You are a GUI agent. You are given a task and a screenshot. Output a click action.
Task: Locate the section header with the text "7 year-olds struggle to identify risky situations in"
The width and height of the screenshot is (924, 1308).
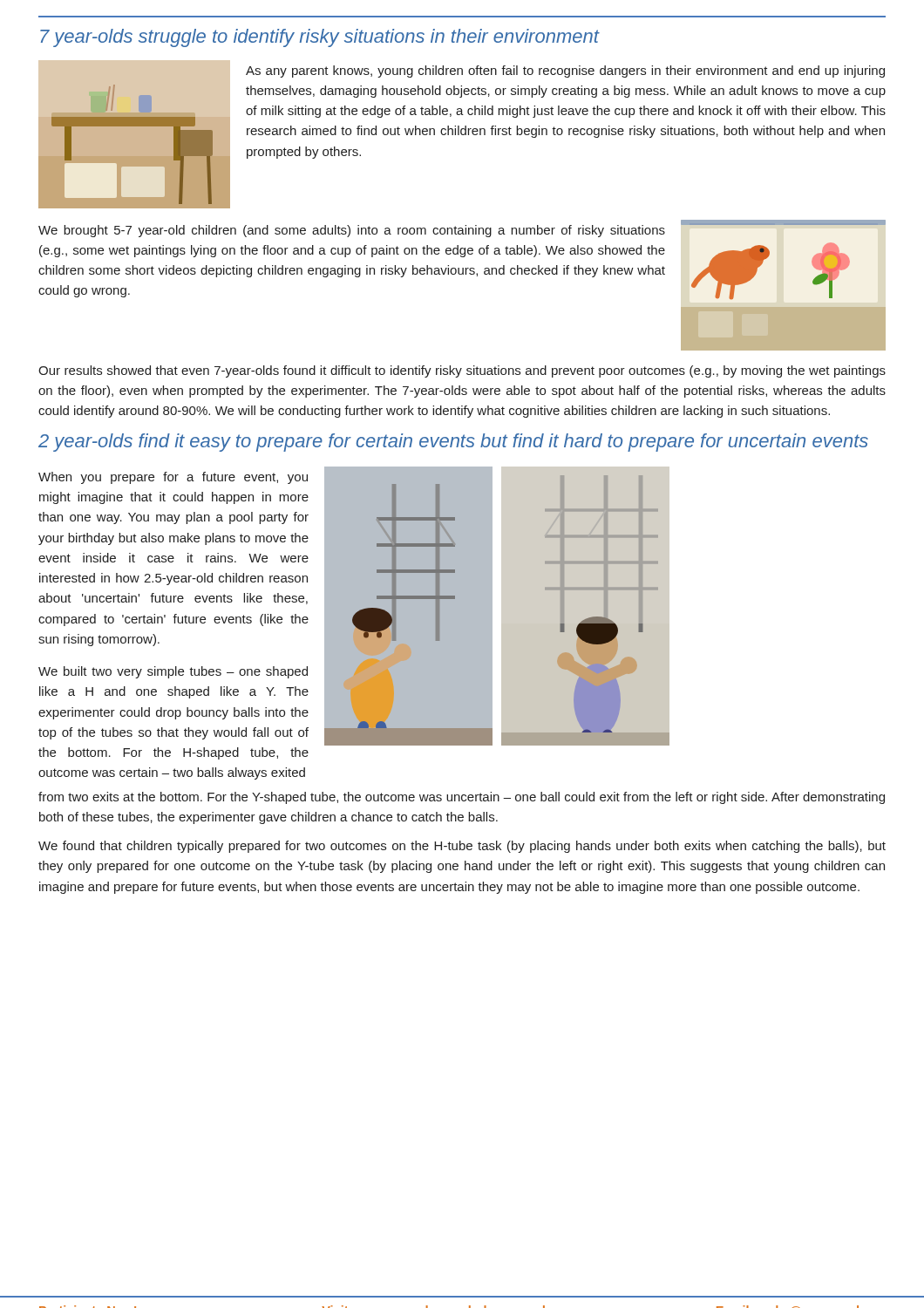click(x=319, y=36)
